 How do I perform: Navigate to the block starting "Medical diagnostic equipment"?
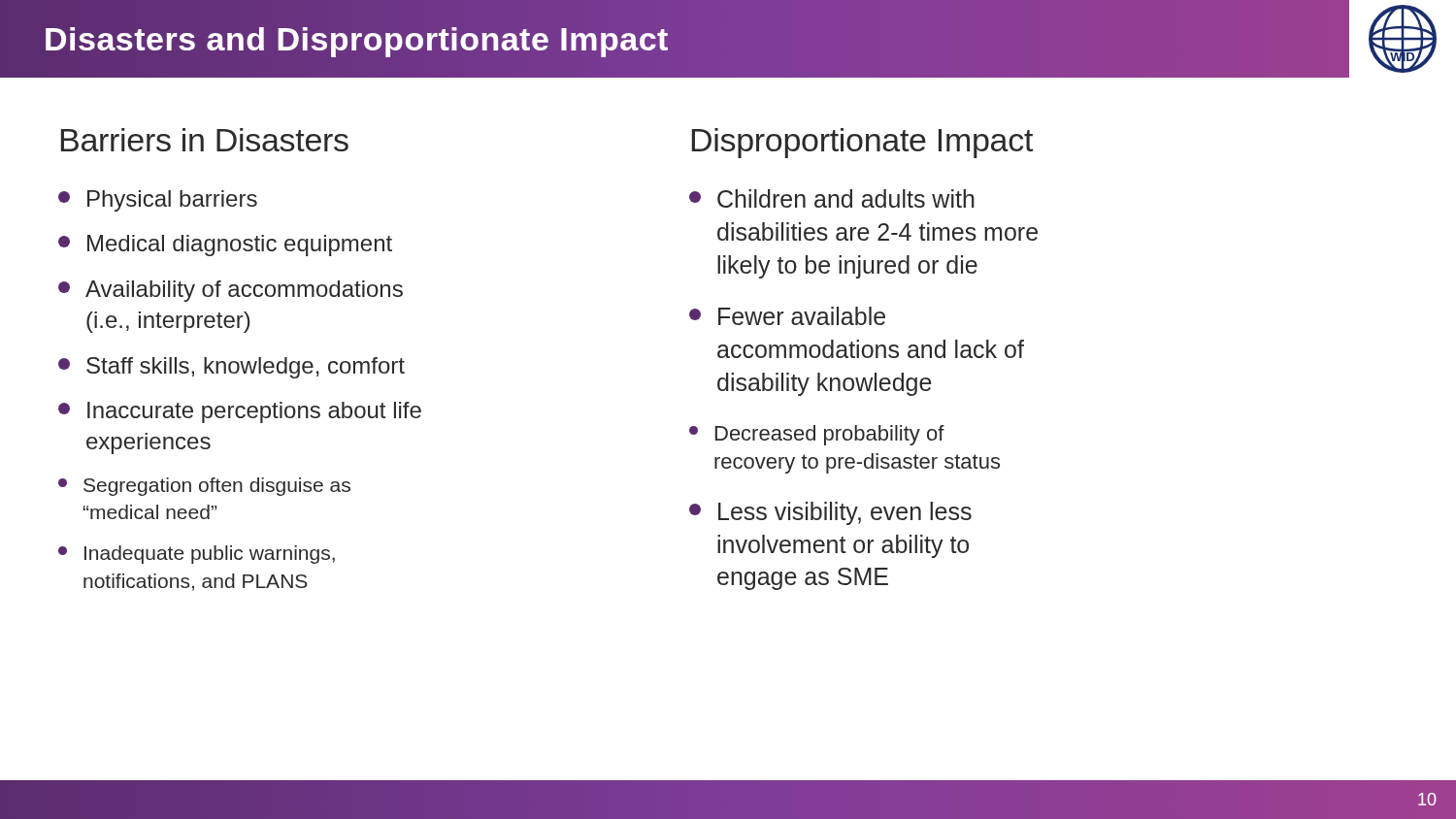(x=325, y=244)
